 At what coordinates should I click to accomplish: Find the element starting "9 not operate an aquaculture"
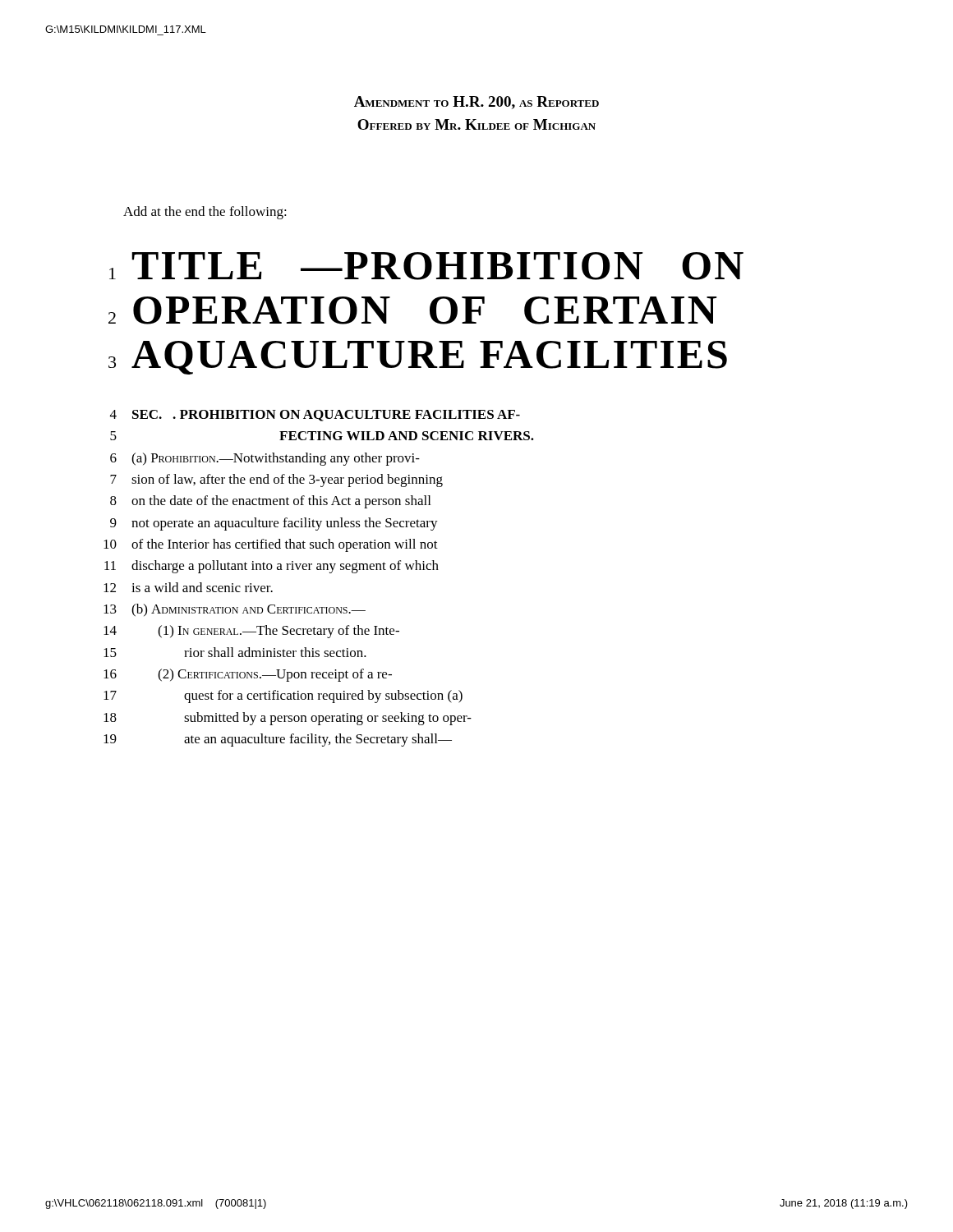[260, 523]
